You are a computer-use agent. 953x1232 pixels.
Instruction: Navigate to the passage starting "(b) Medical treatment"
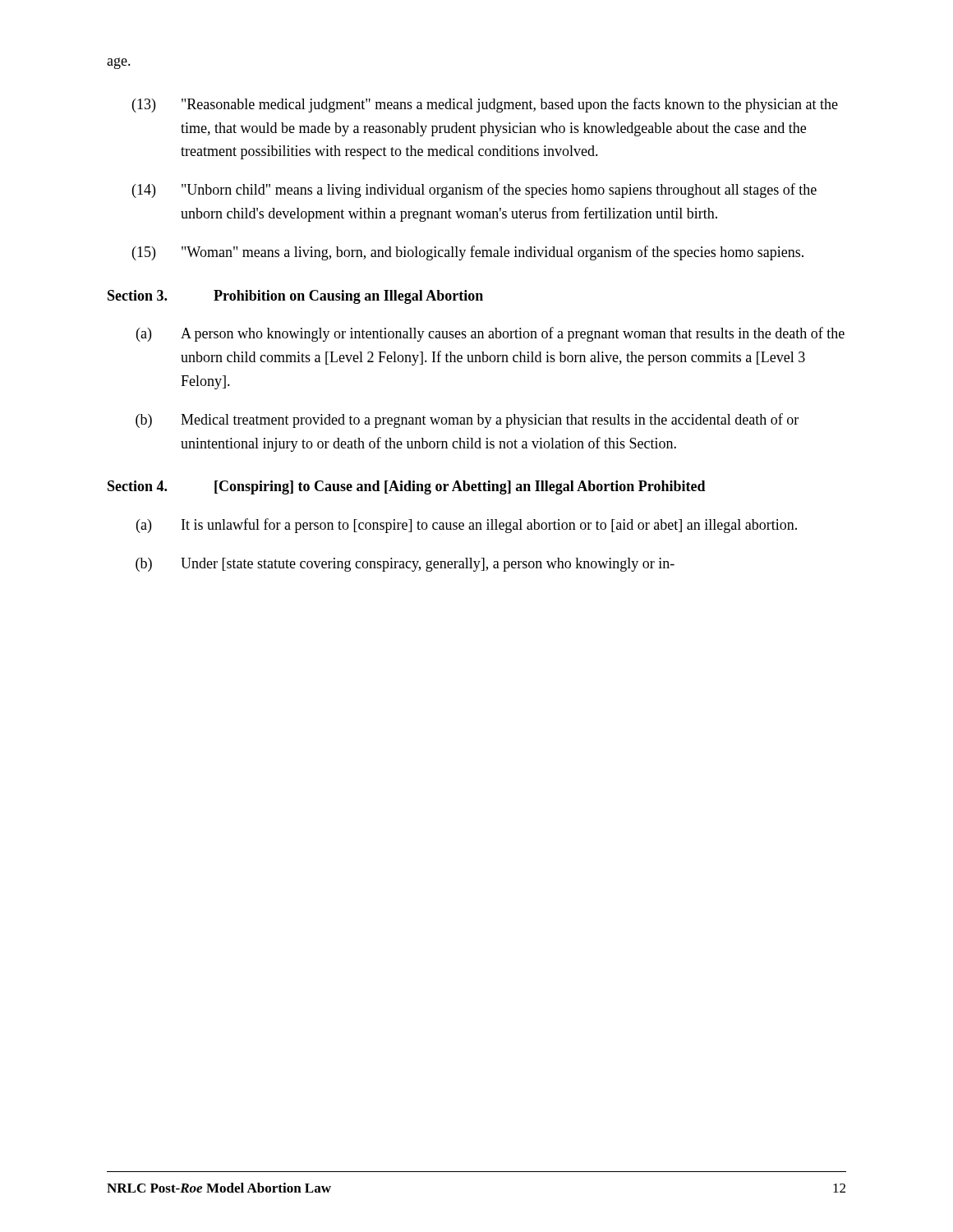pos(476,432)
